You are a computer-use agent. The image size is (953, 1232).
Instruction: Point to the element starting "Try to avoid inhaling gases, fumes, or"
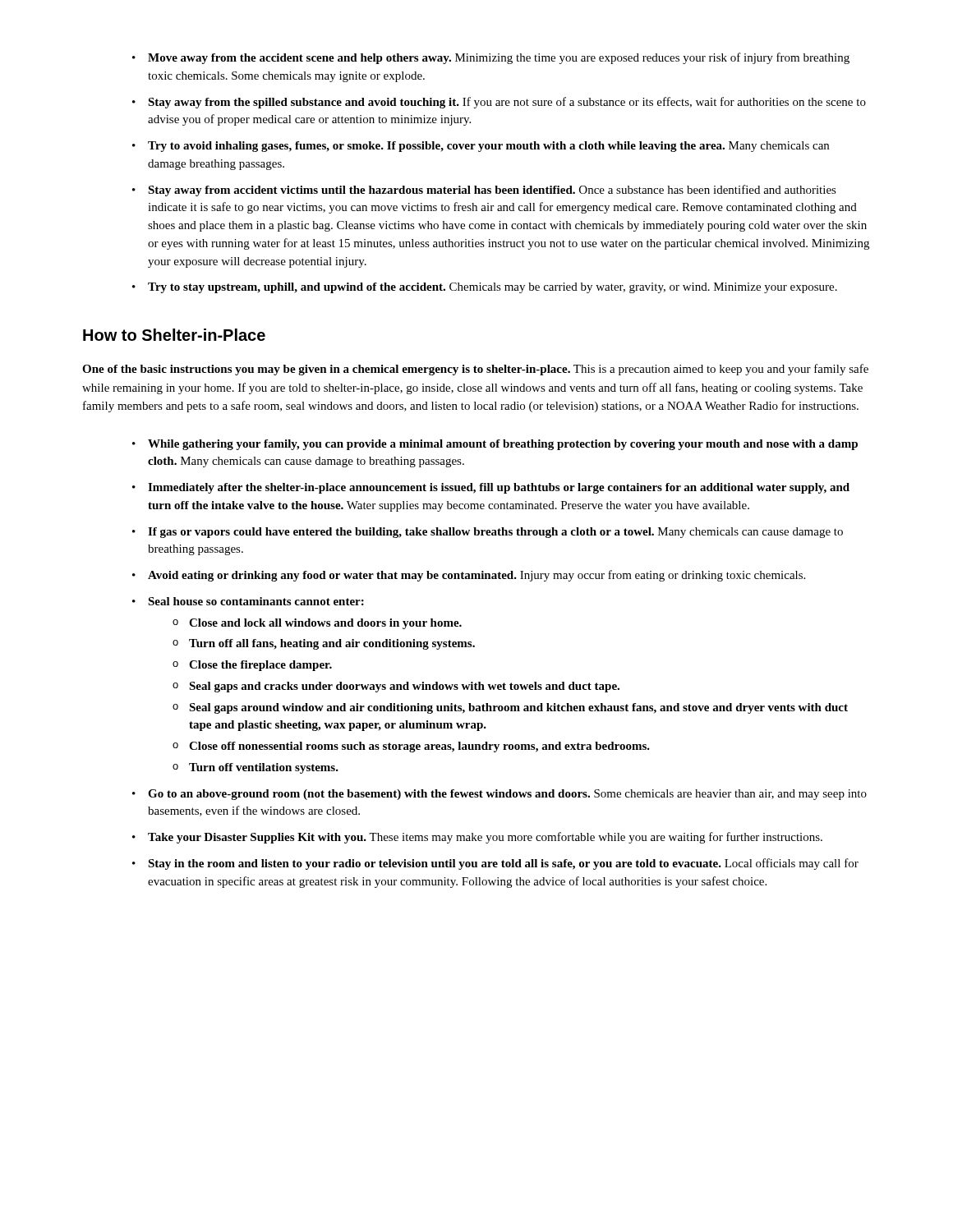[x=489, y=154]
